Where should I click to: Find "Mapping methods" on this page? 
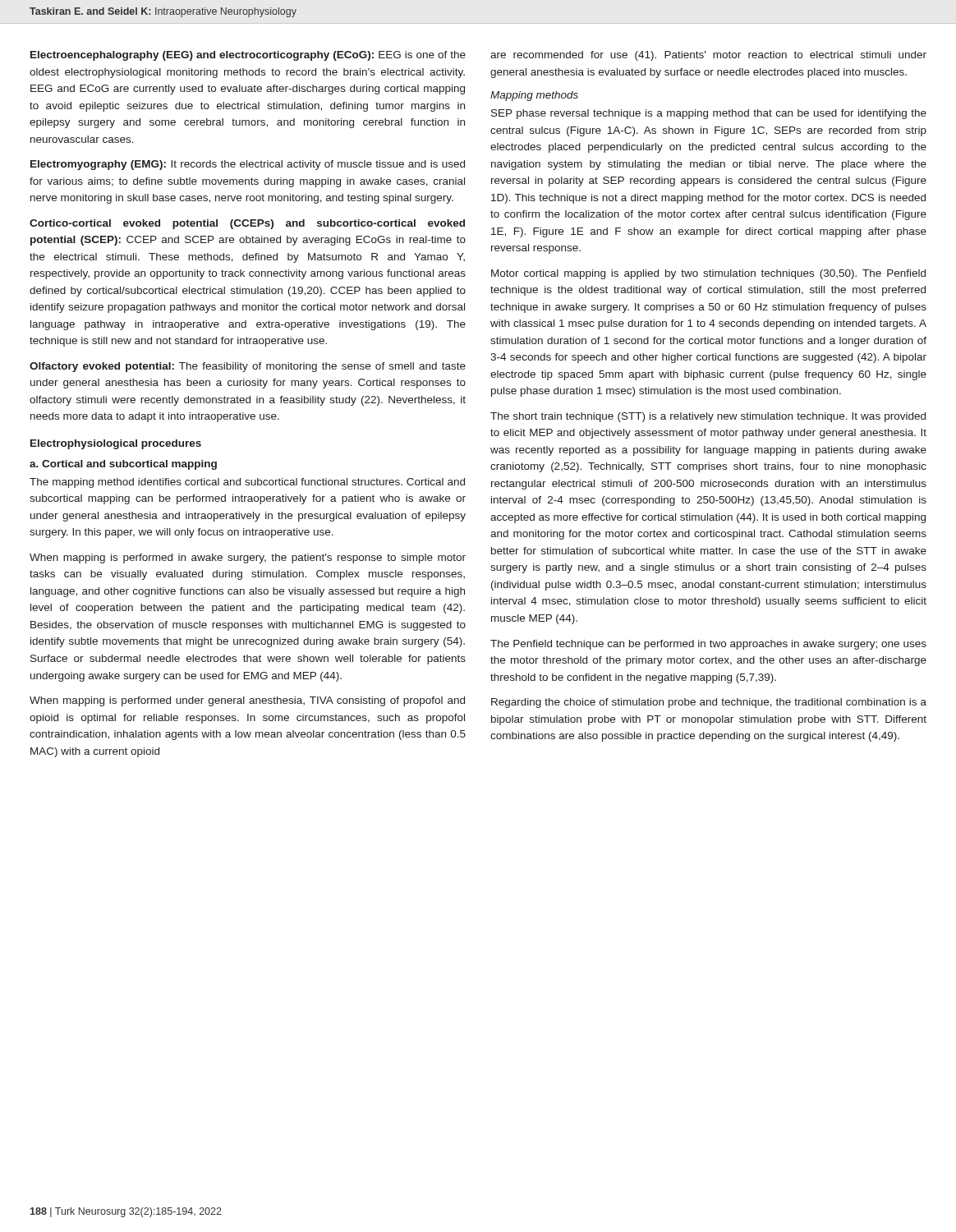coord(534,95)
